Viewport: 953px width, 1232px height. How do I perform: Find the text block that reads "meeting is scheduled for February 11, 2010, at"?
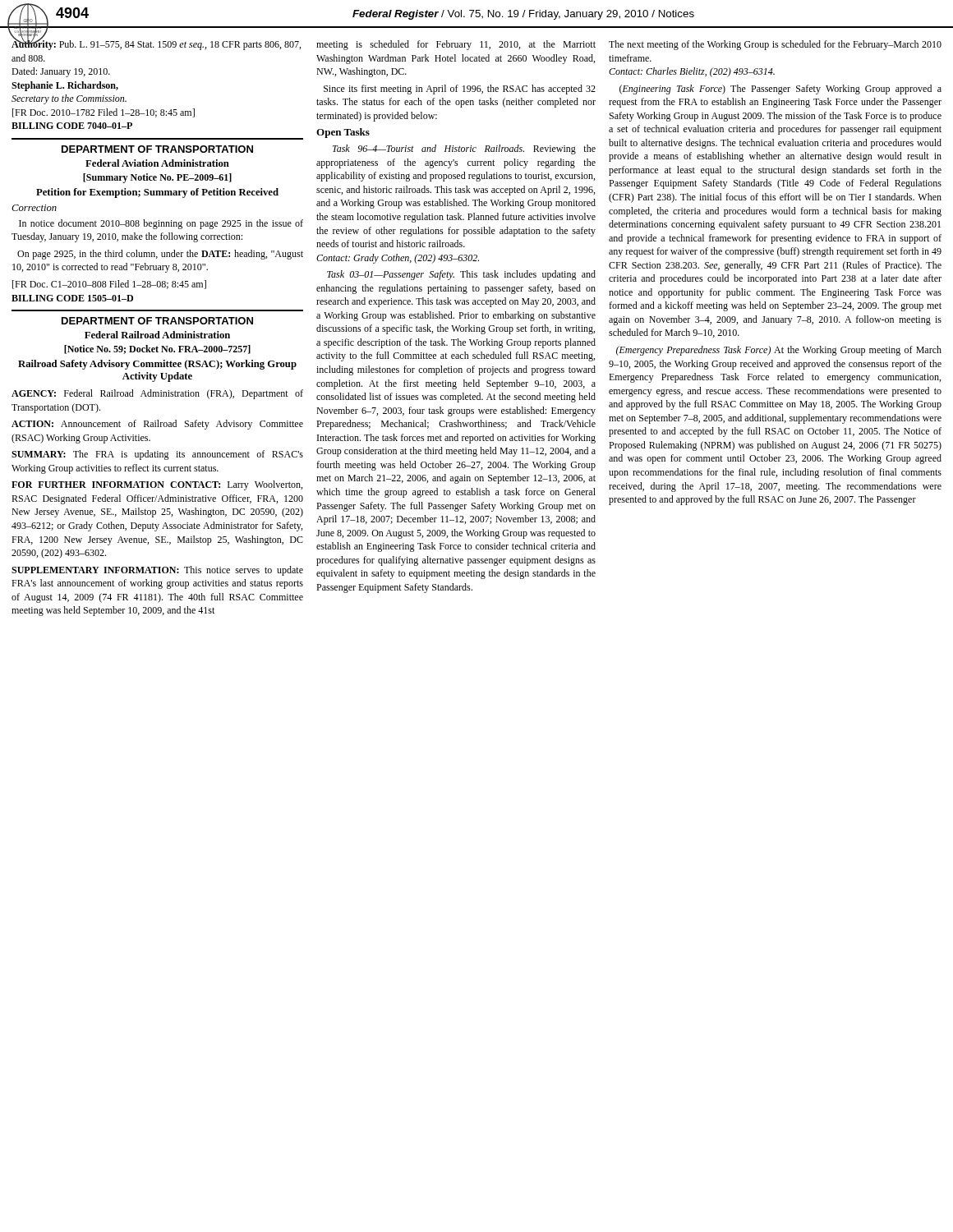point(456,58)
